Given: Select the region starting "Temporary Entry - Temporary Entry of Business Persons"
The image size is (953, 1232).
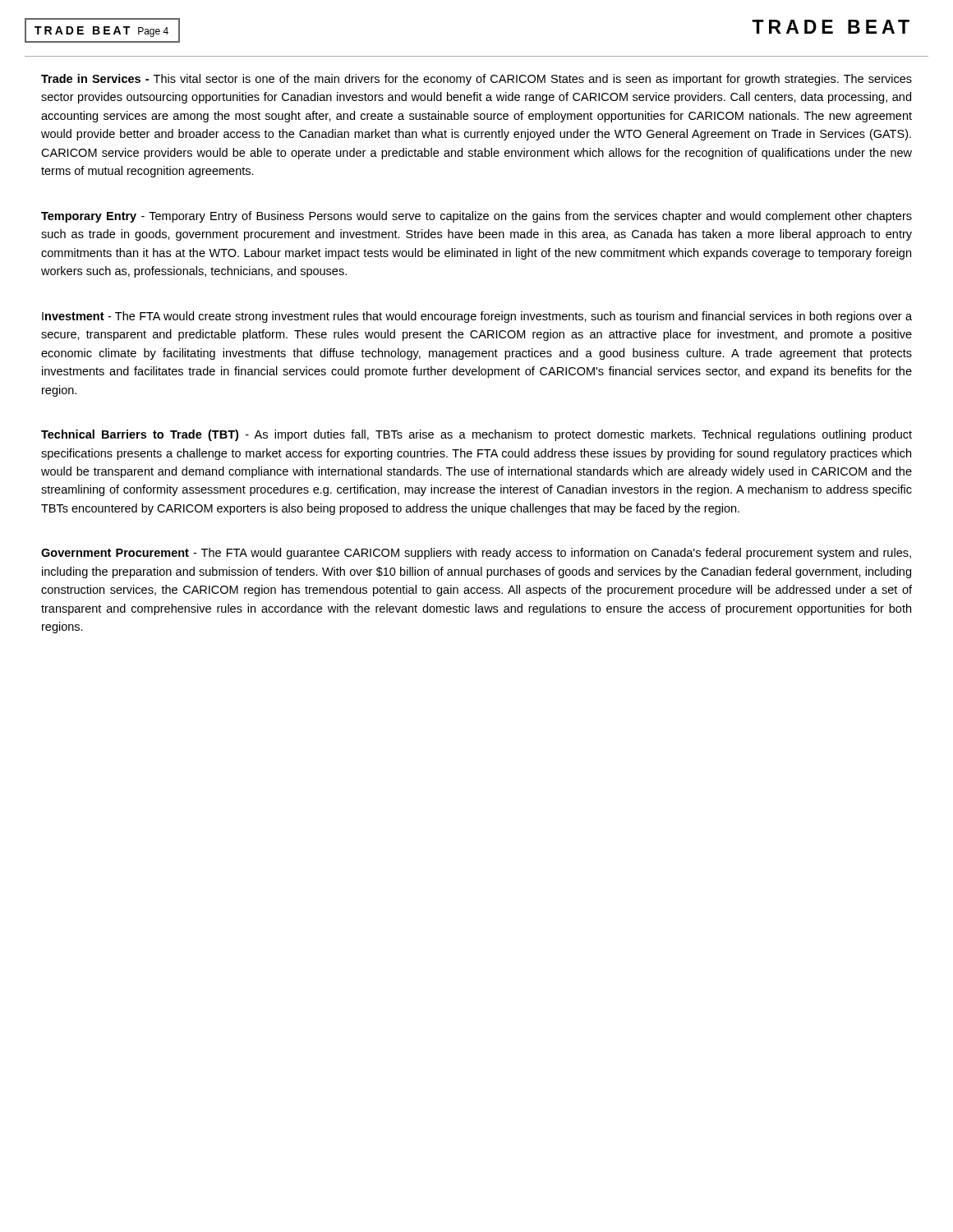Looking at the screenshot, I should 476,244.
